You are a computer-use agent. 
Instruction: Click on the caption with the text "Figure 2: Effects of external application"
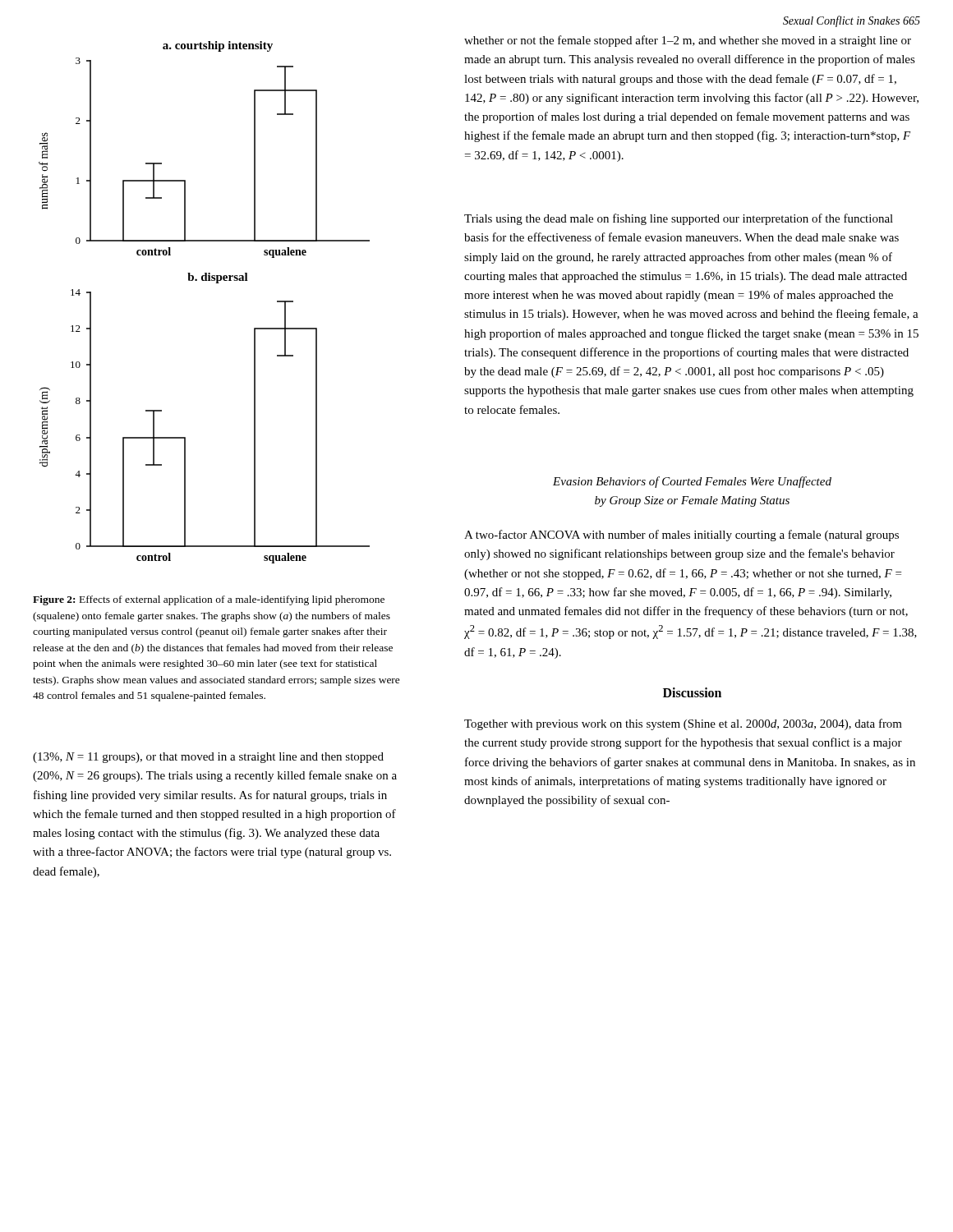click(216, 647)
